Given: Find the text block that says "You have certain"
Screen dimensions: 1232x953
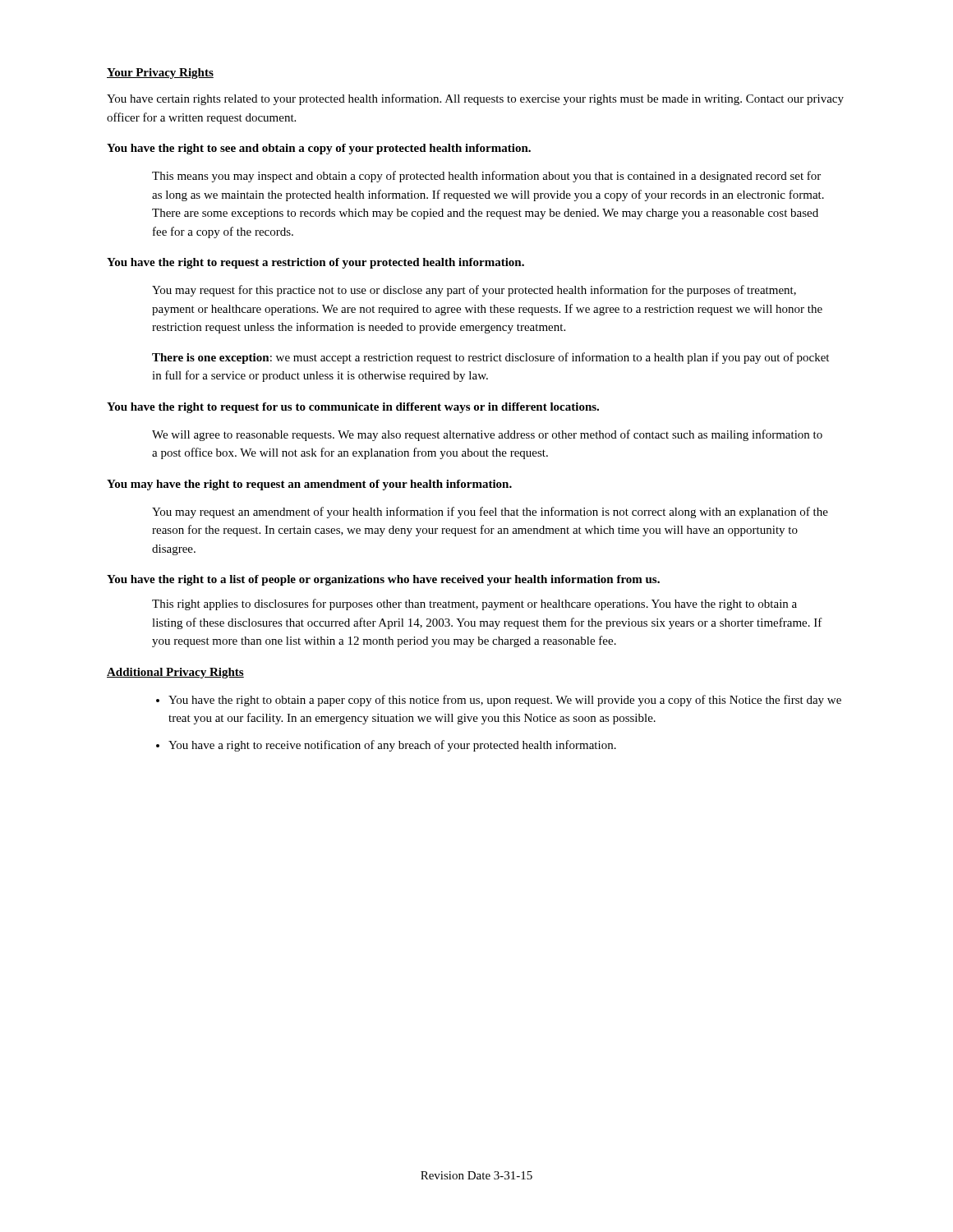Looking at the screenshot, I should [475, 108].
